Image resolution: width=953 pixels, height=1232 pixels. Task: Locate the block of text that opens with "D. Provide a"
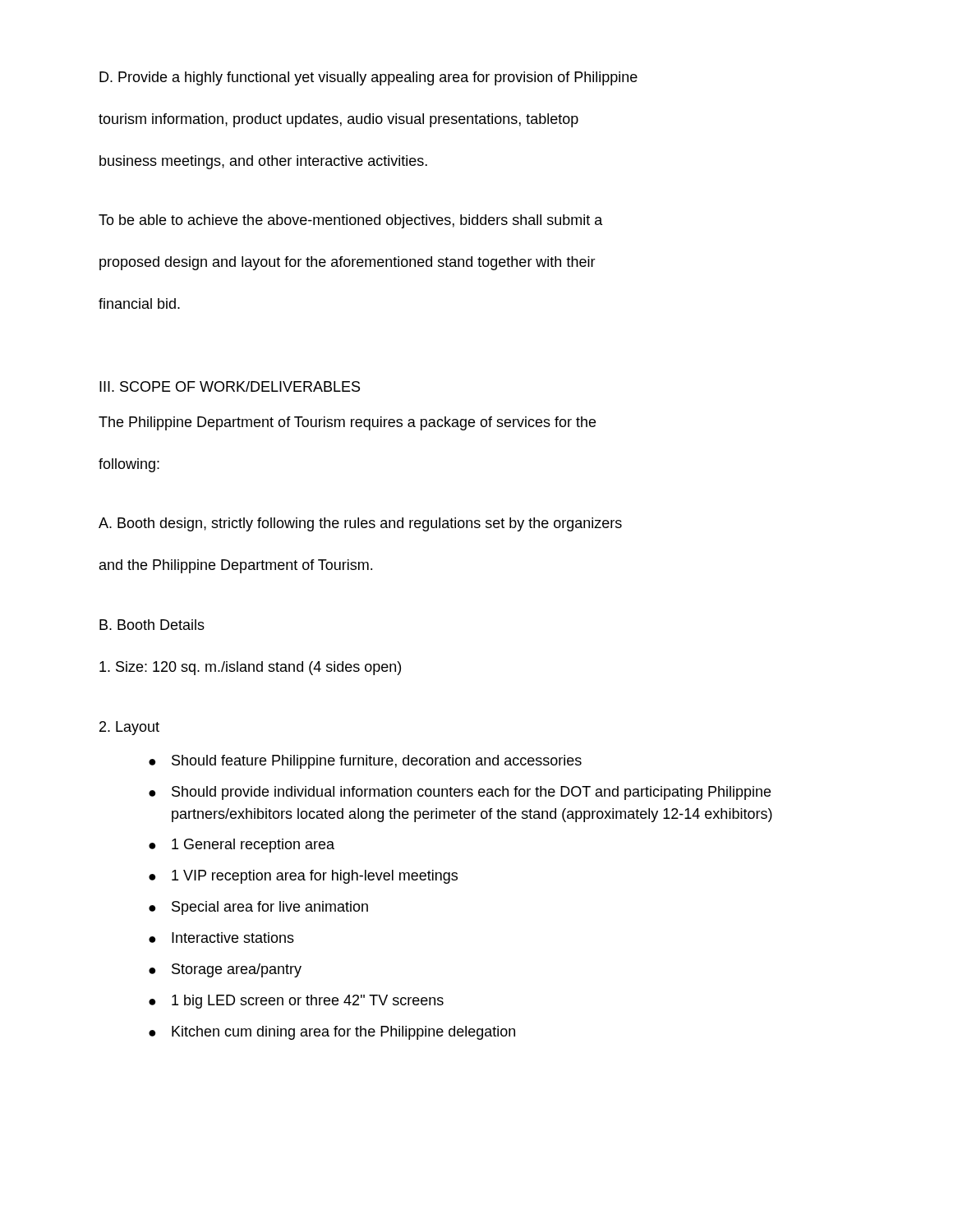coord(476,119)
